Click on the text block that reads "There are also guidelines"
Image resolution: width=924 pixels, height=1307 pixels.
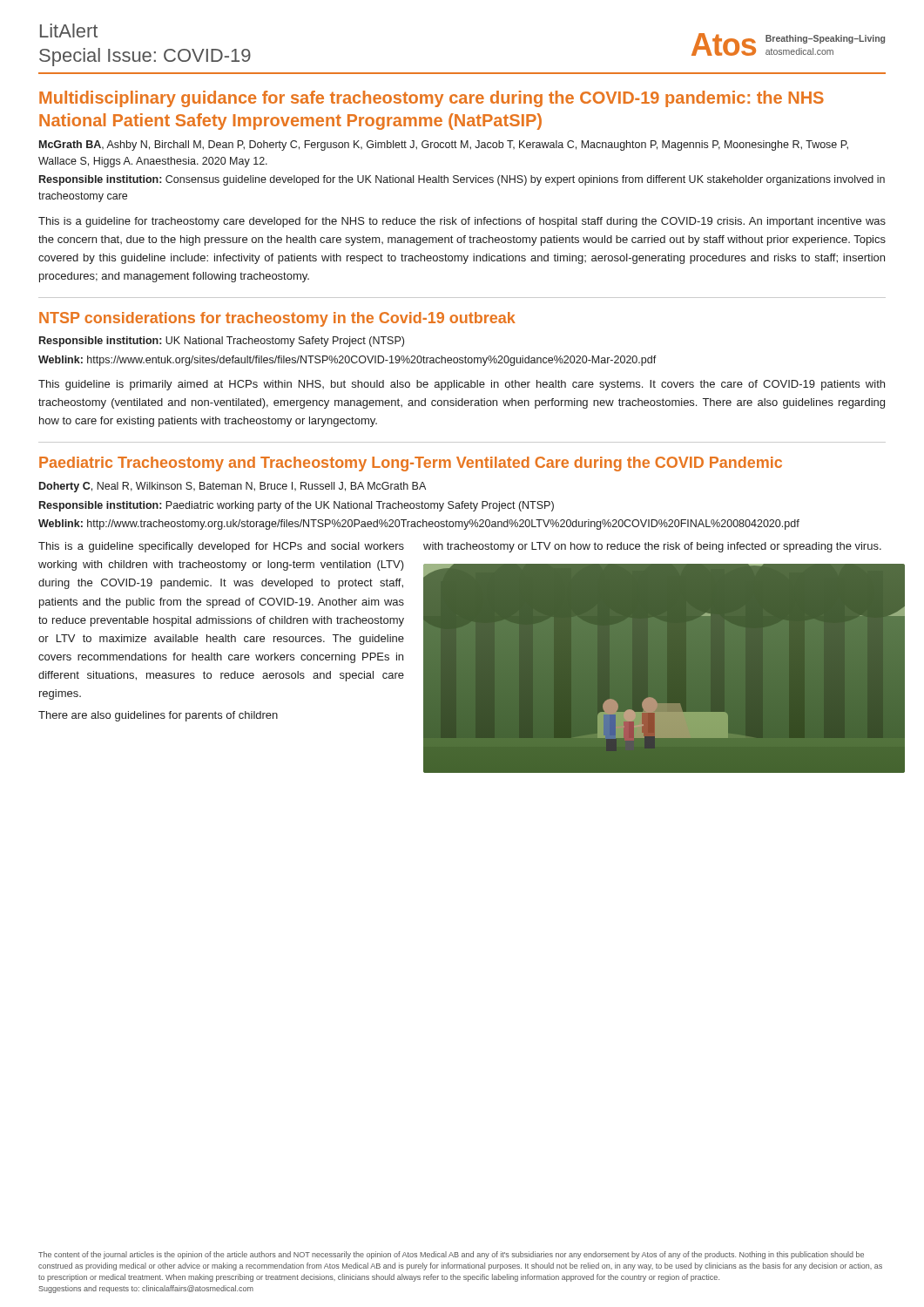[x=158, y=715]
